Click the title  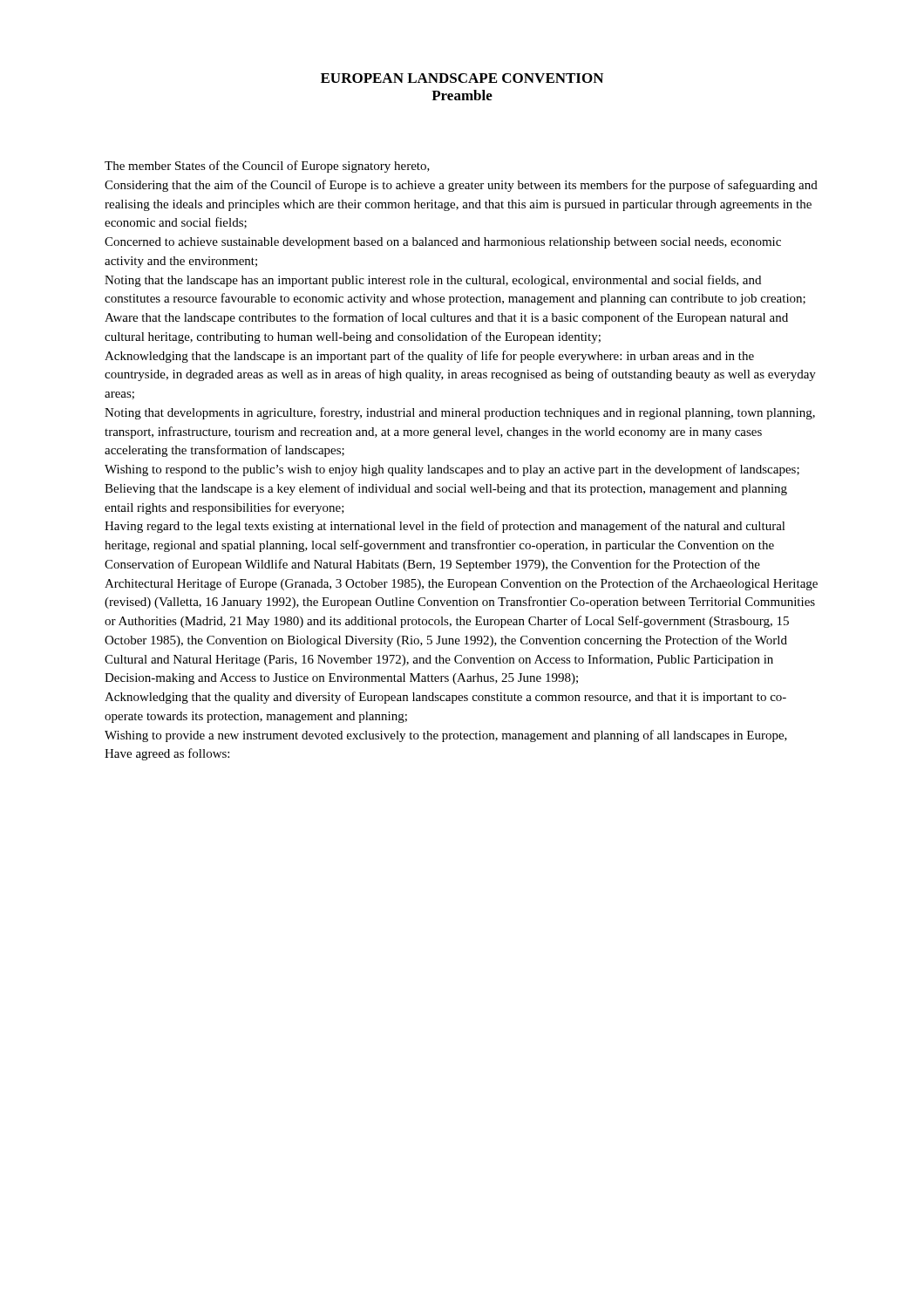[x=462, y=87]
